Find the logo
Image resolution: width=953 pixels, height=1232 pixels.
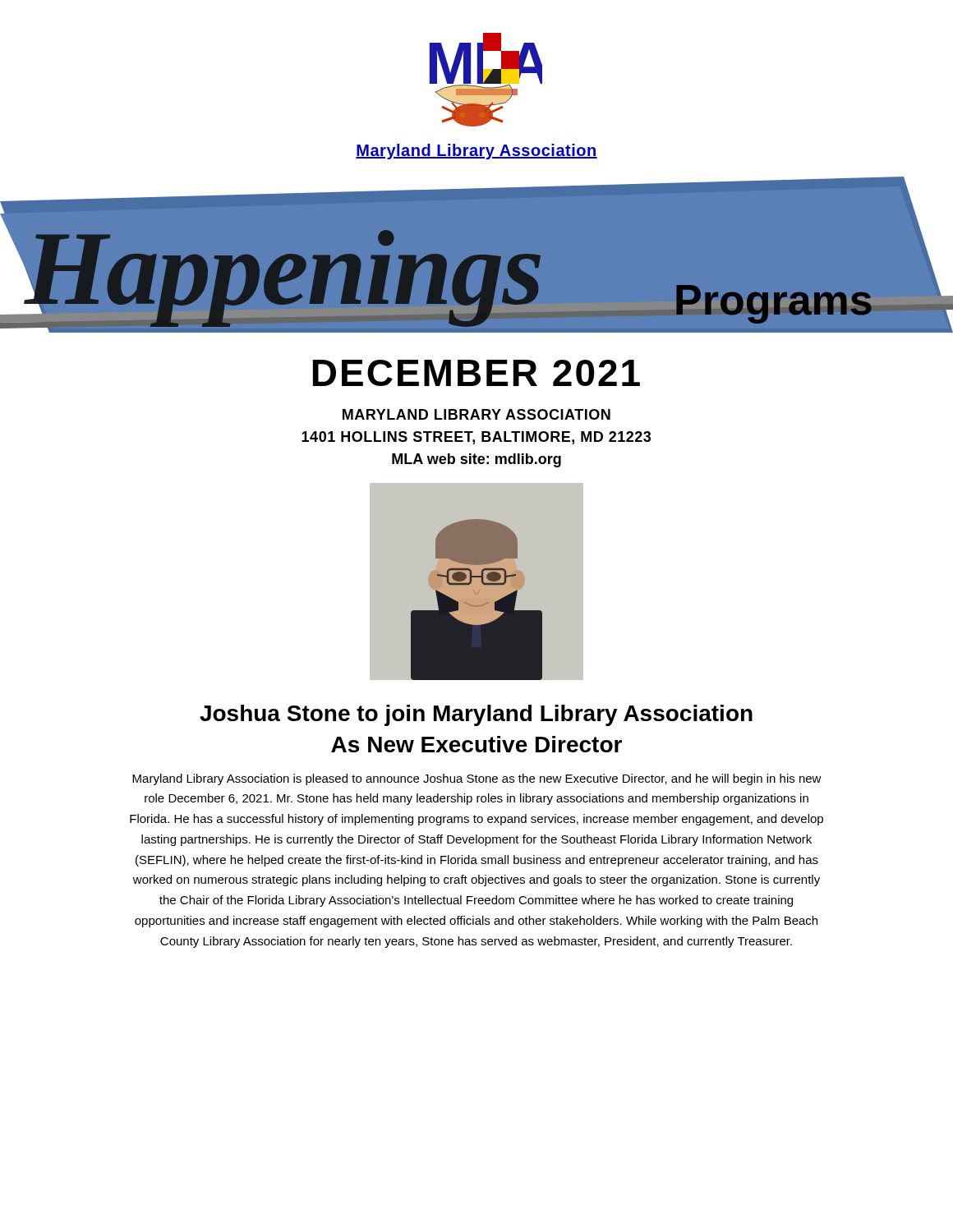(x=476, y=75)
